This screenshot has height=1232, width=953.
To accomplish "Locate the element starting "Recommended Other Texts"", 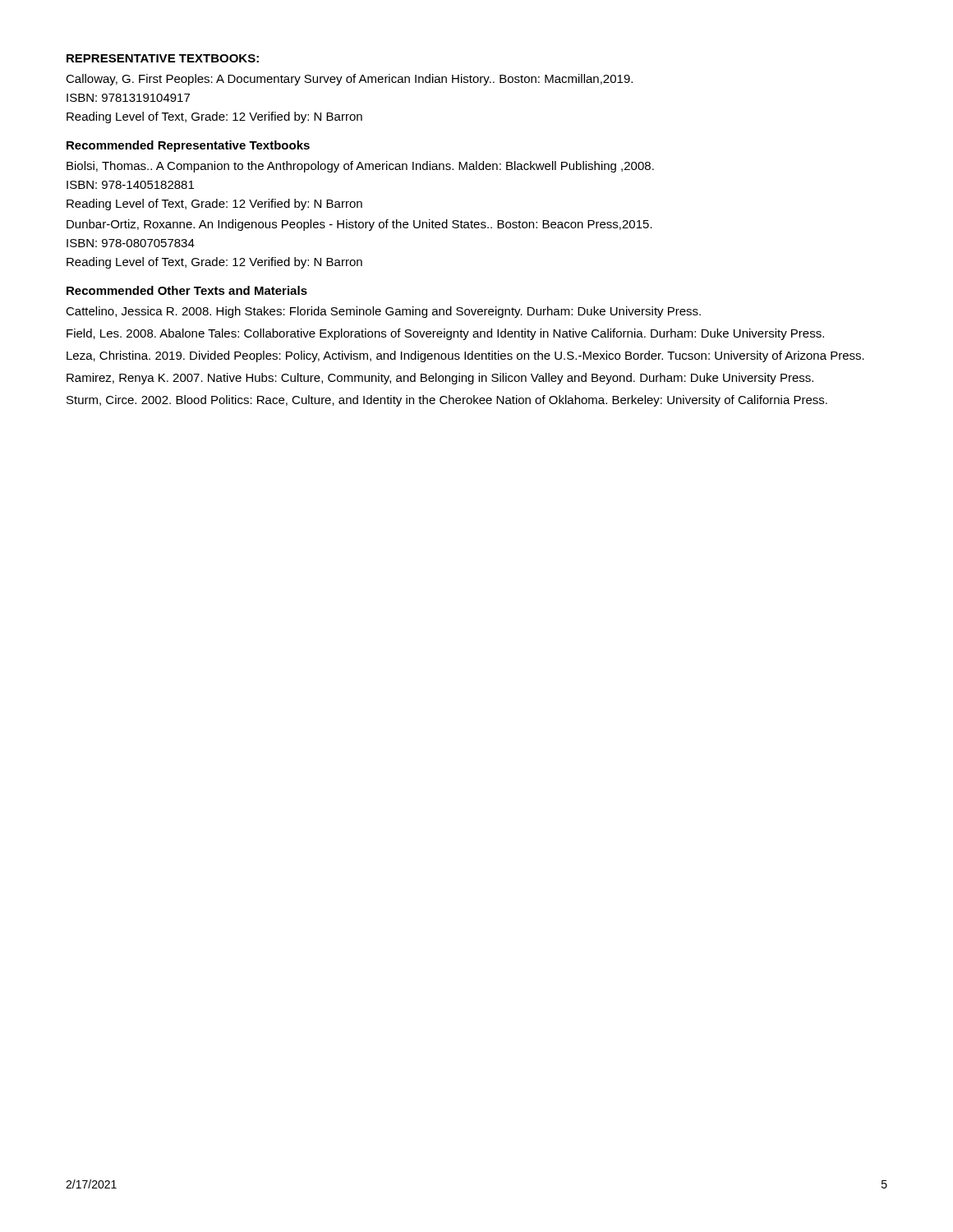I will point(187,290).
